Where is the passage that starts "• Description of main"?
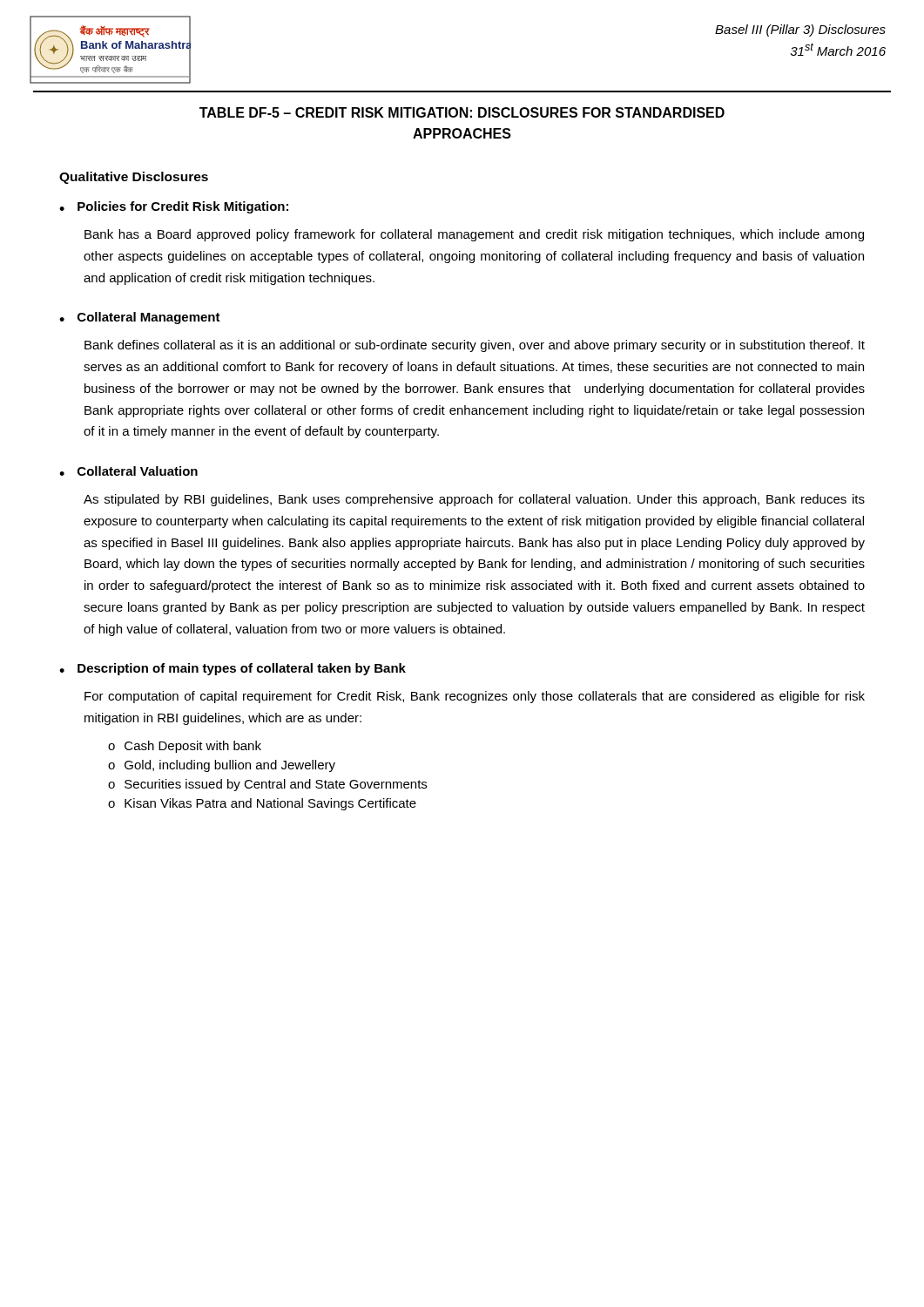924x1307 pixels. coord(232,670)
